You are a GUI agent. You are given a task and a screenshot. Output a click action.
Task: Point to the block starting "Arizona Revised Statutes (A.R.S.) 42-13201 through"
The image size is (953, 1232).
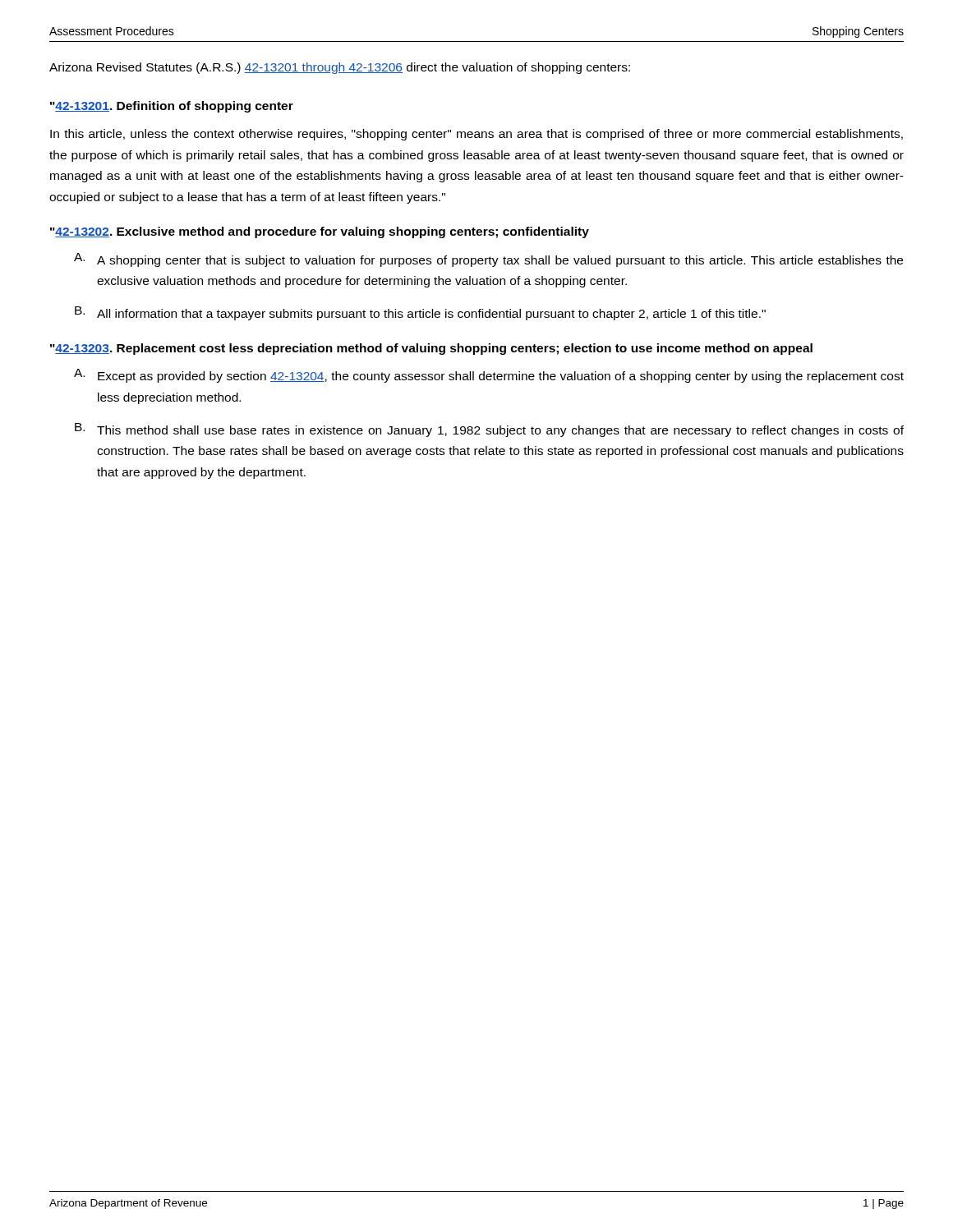pyautogui.click(x=340, y=67)
